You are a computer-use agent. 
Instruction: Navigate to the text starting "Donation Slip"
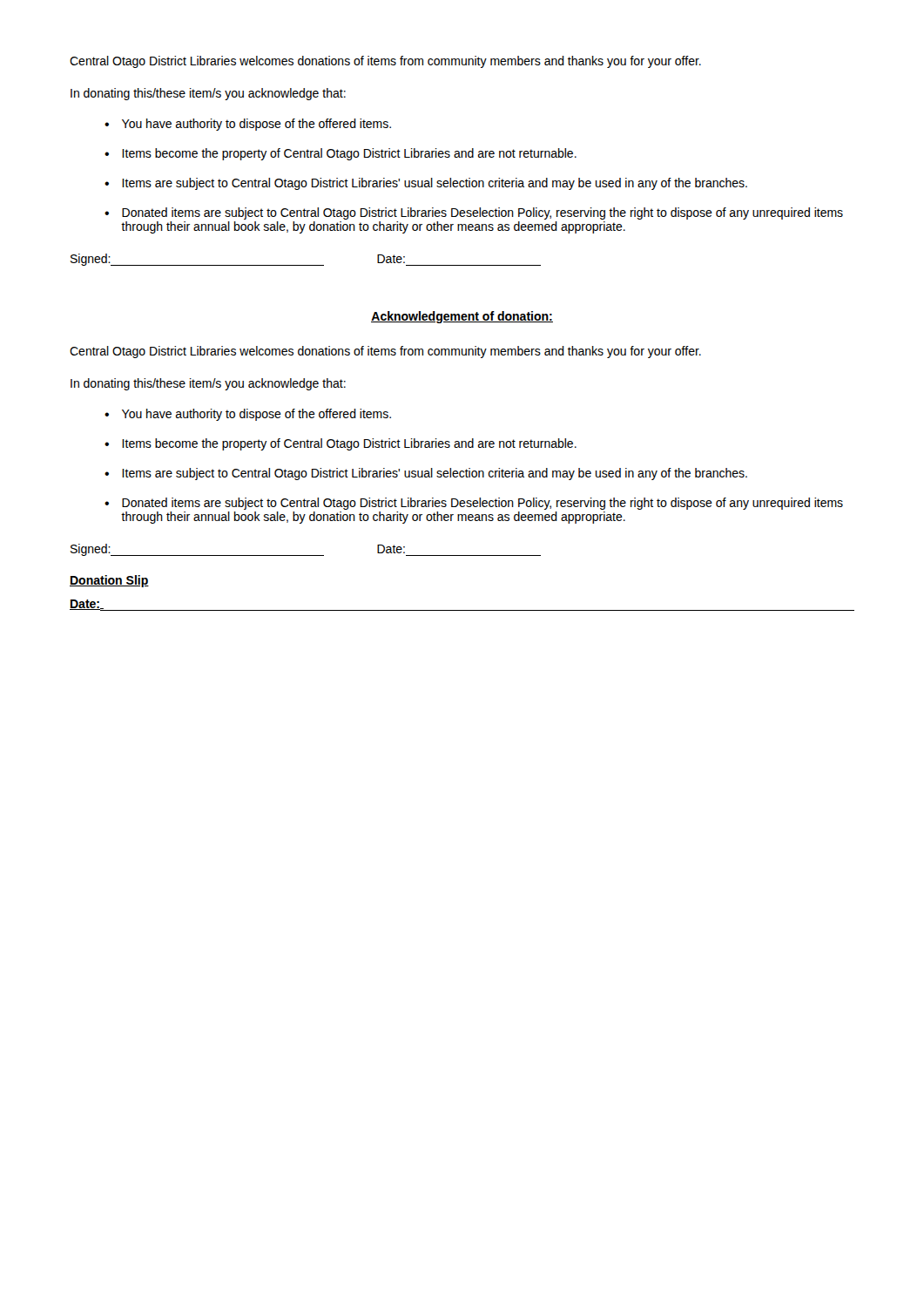click(x=109, y=580)
